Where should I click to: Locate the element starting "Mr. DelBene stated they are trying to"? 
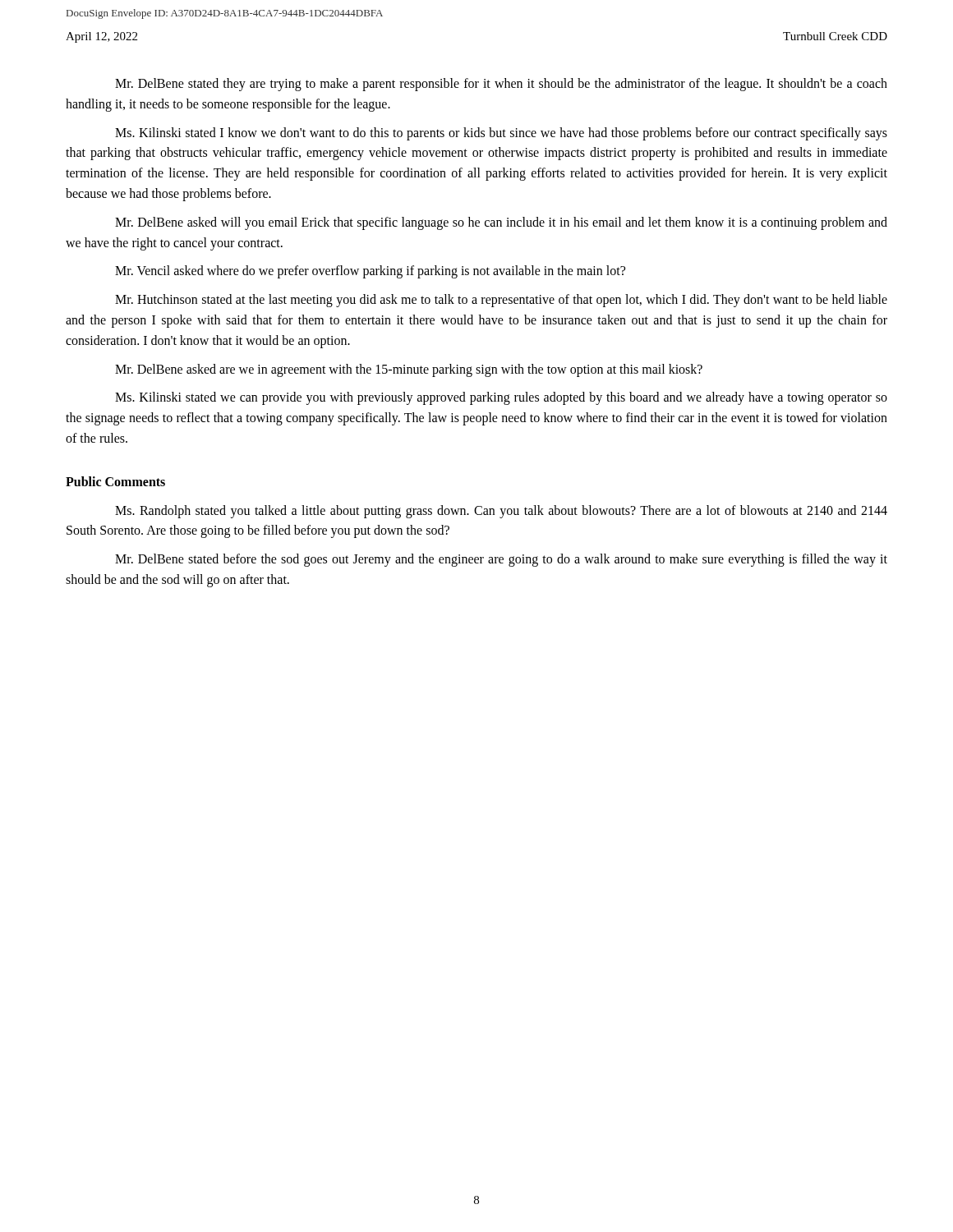[476, 94]
